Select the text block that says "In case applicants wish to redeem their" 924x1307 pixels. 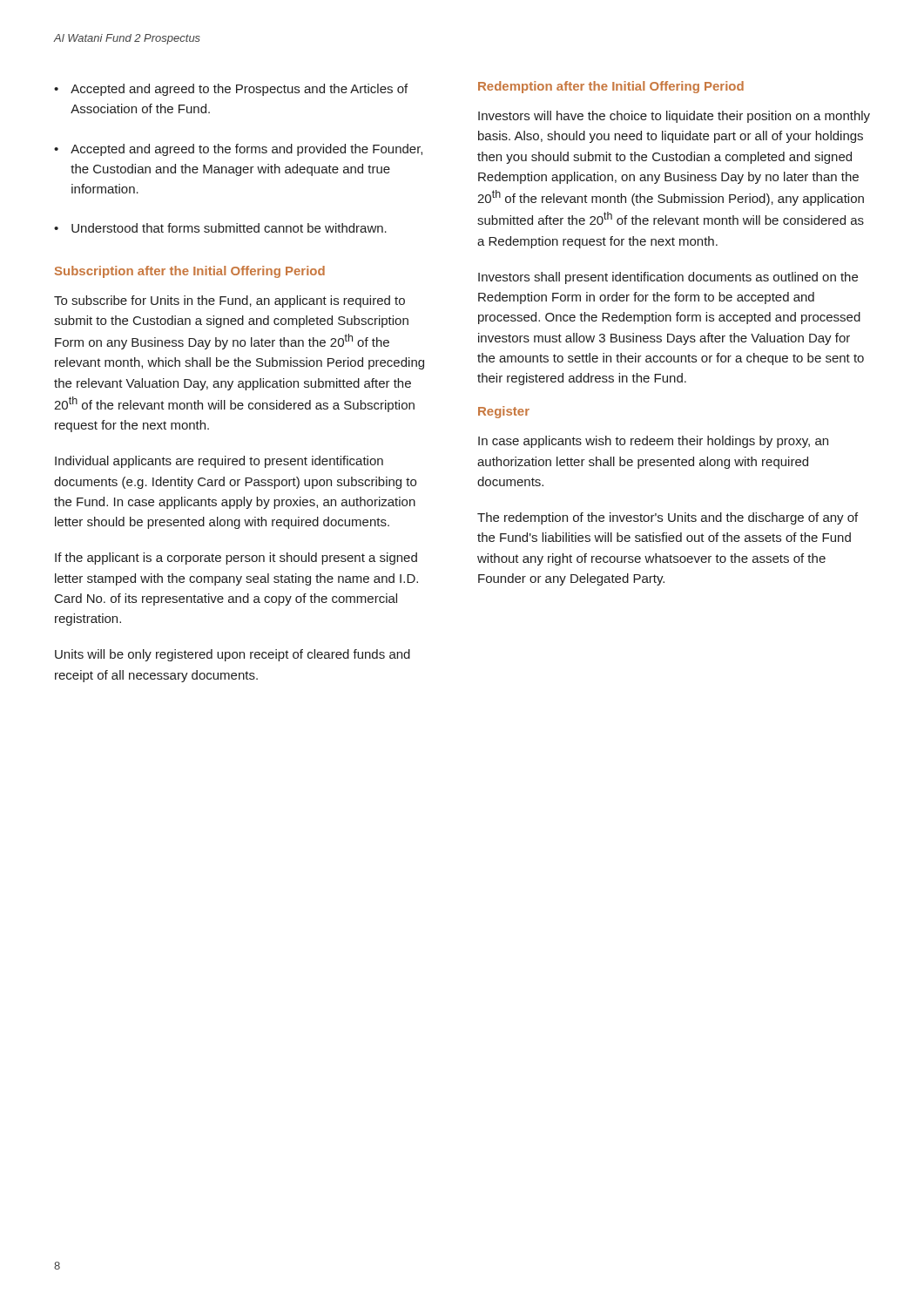pos(653,461)
